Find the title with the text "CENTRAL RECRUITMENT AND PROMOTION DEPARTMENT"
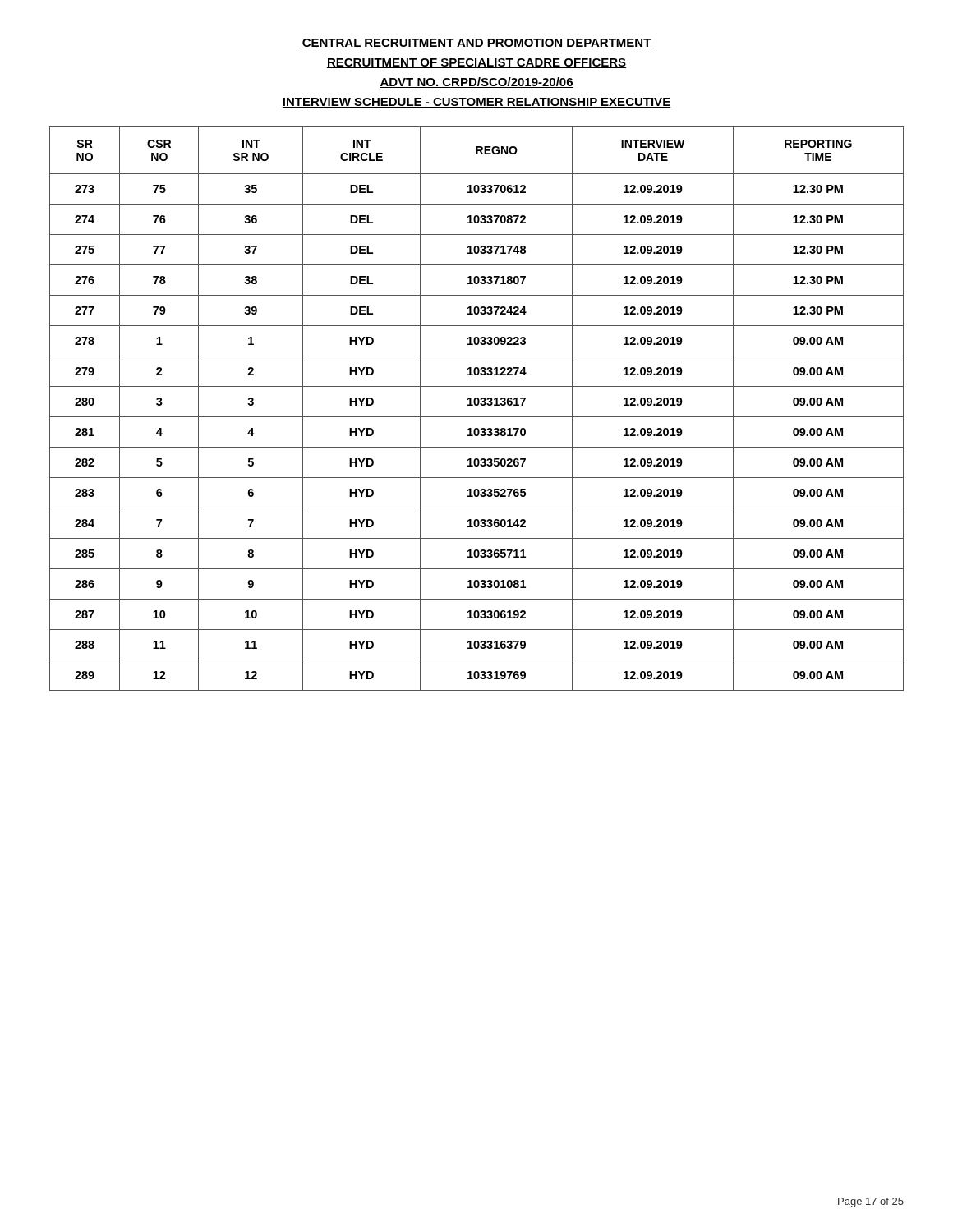The width and height of the screenshot is (953, 1232). tap(476, 72)
